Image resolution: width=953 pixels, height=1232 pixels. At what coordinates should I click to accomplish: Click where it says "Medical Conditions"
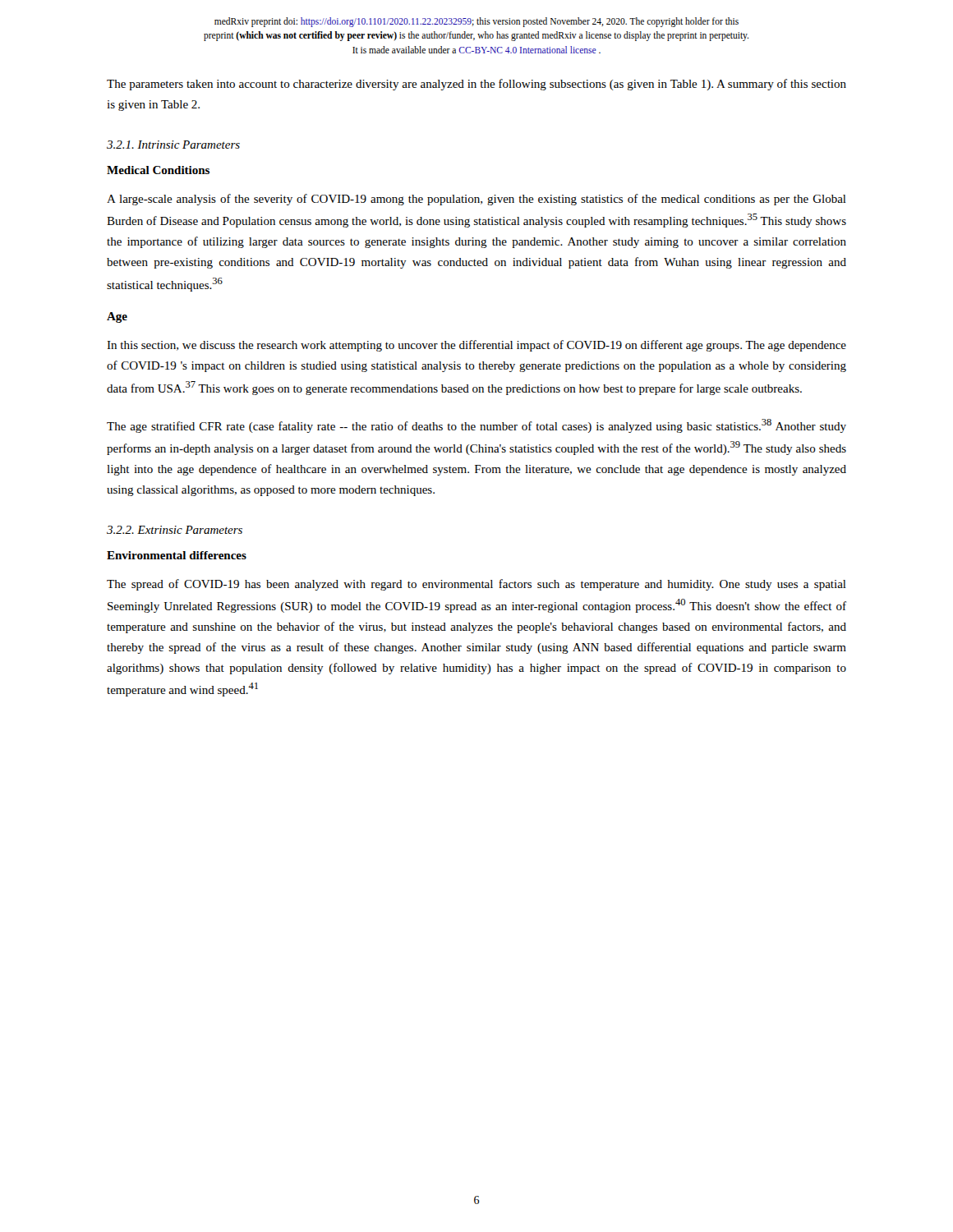158,170
